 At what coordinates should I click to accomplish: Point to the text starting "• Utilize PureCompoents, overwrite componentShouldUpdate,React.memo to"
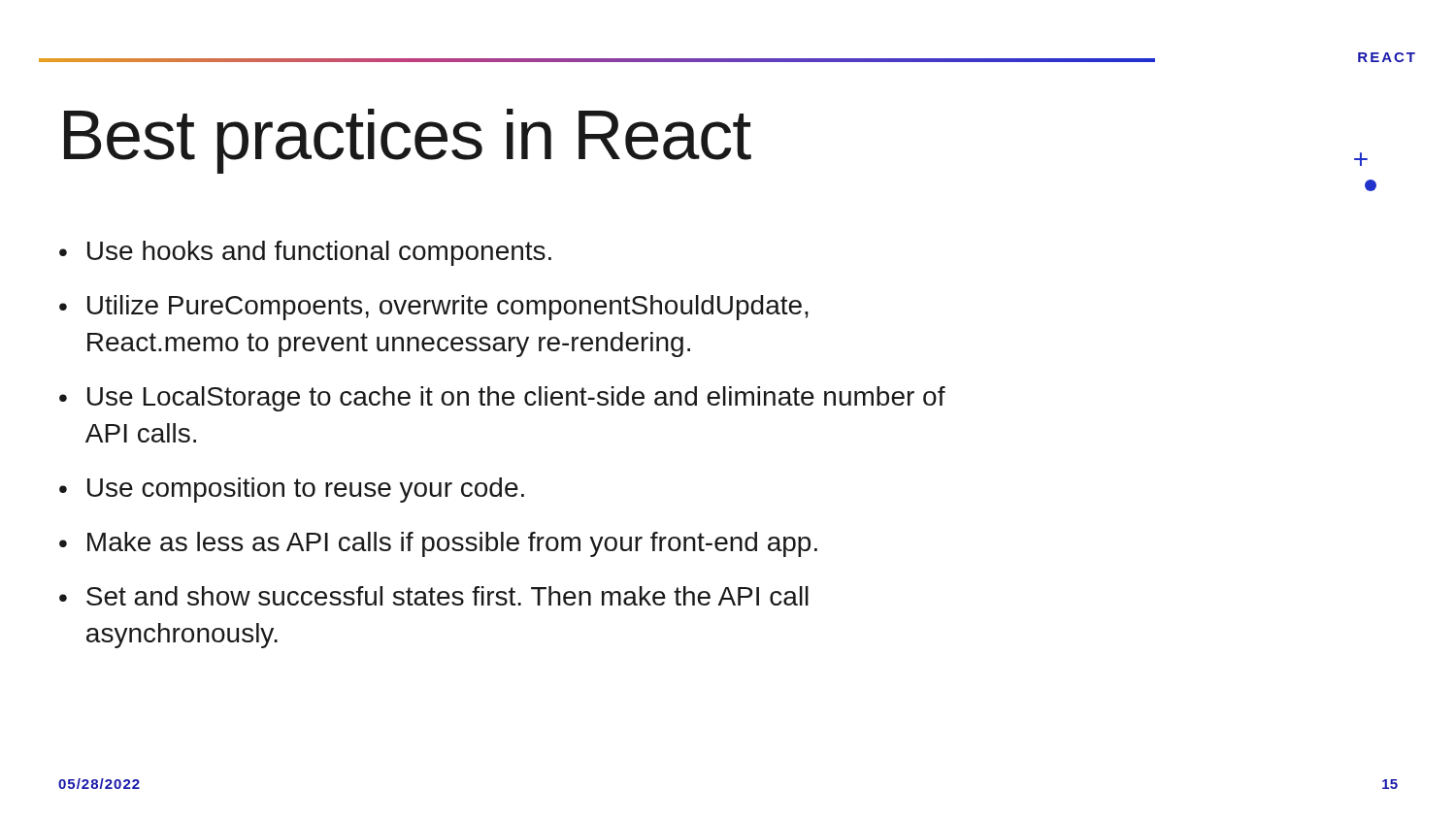pos(434,324)
